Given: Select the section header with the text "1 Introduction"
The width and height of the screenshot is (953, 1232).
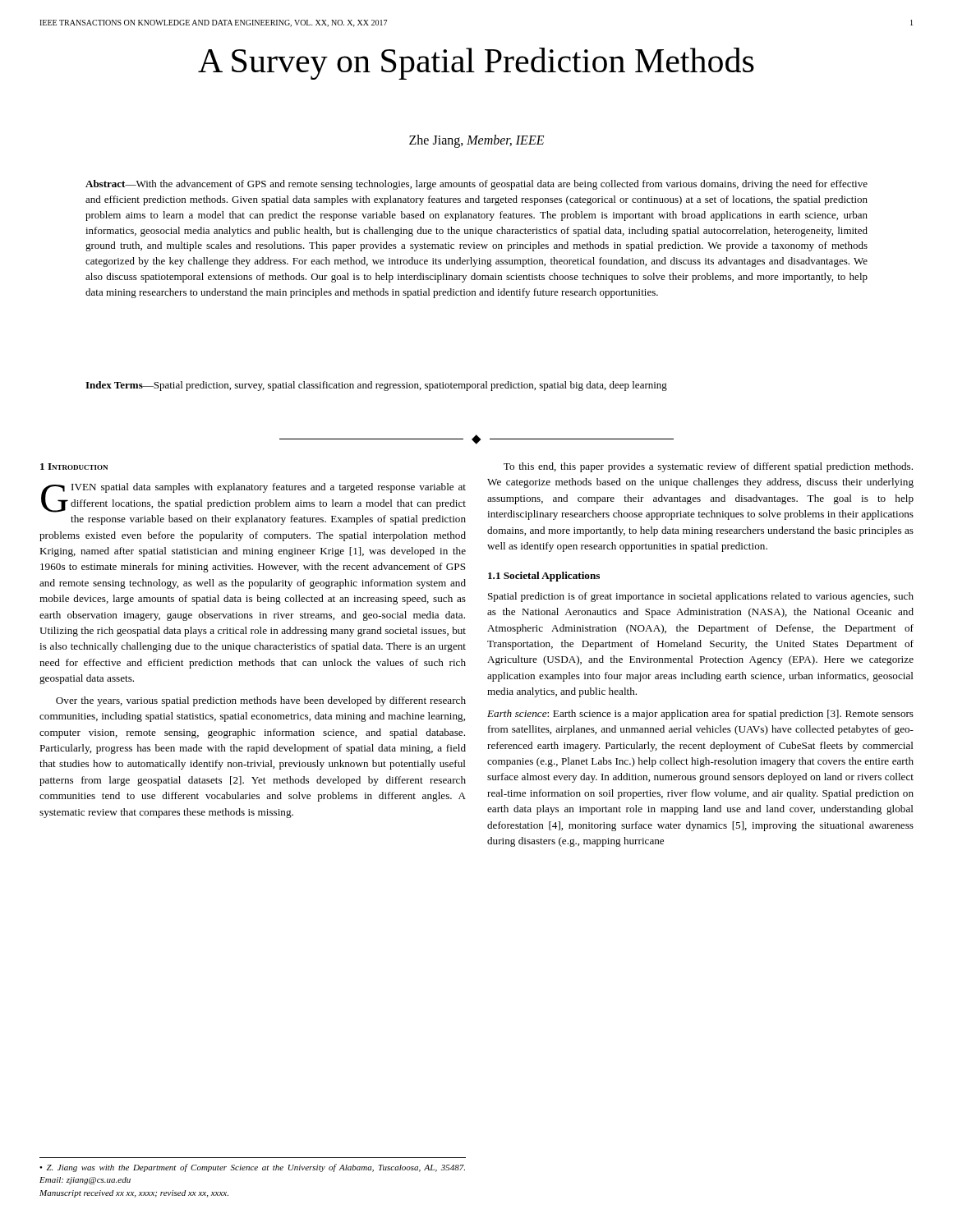Looking at the screenshot, I should click(x=74, y=466).
